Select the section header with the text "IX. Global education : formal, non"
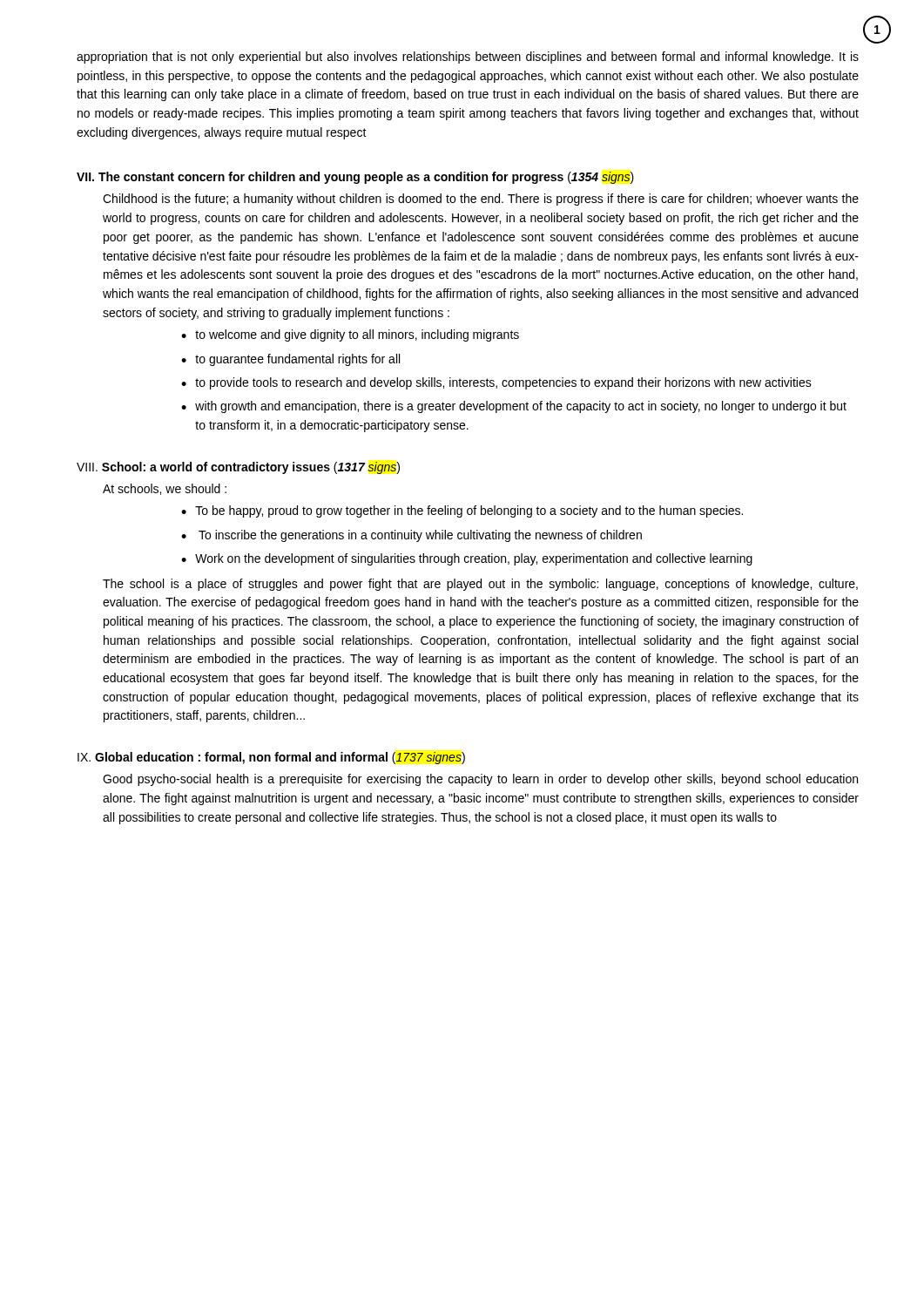924x1307 pixels. coord(271,757)
